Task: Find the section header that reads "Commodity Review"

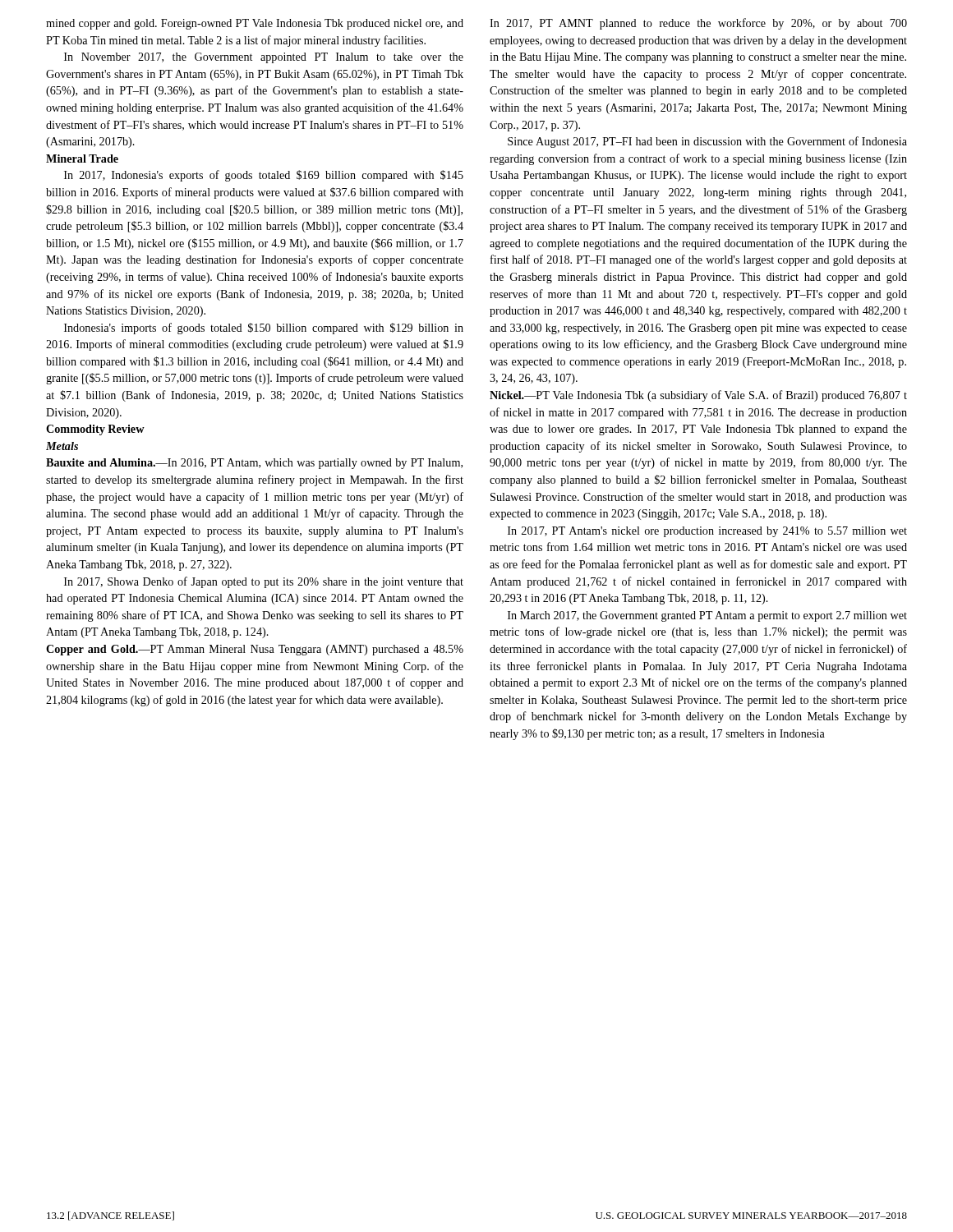Action: click(95, 430)
